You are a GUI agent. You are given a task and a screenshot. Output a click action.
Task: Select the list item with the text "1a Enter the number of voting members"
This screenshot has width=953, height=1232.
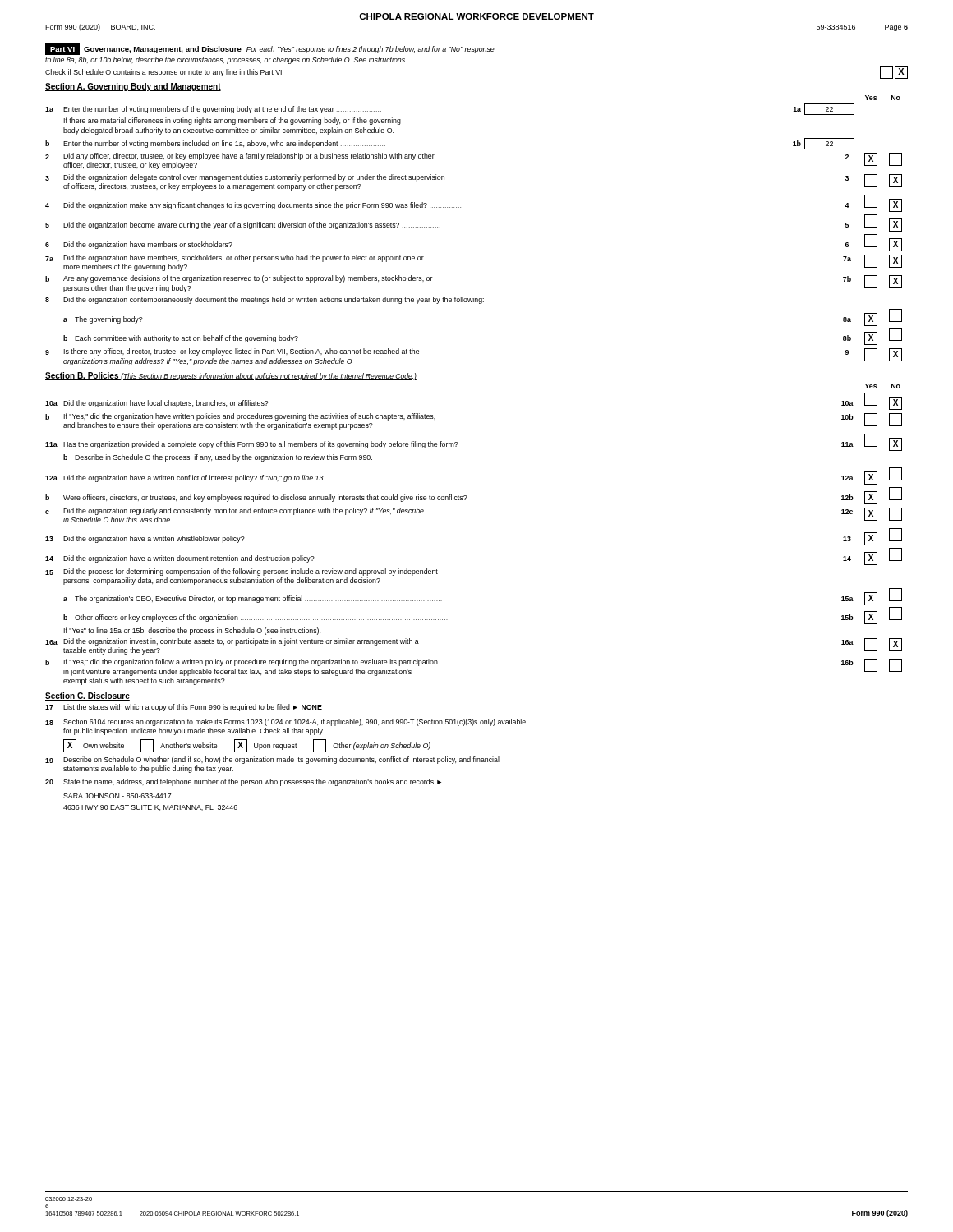click(x=186, y=109)
